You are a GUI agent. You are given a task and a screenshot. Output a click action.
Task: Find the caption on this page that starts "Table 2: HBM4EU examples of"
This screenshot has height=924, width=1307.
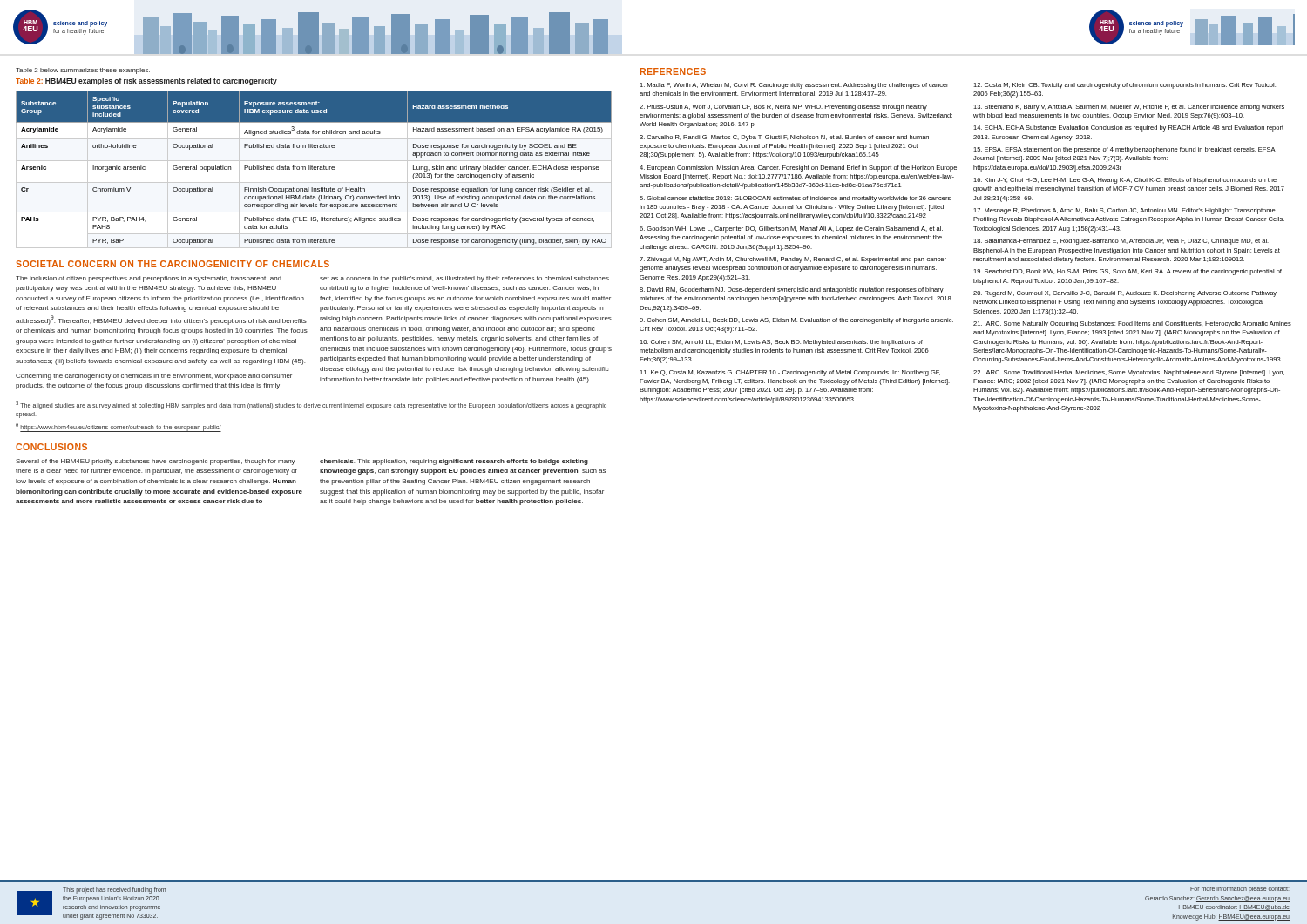pos(146,81)
